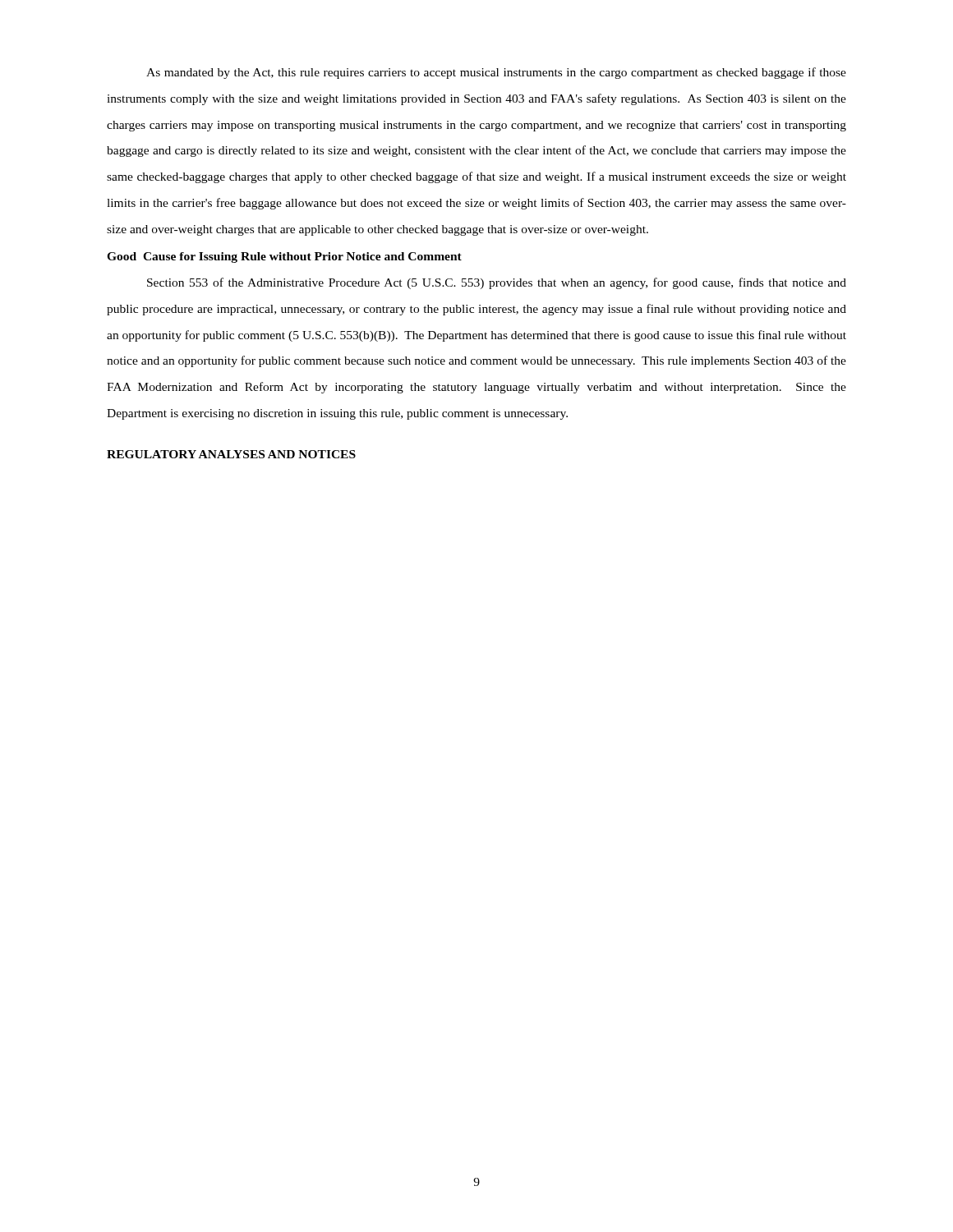Find the text block that reads "As mandated by the"
This screenshot has height=1232, width=953.
[x=476, y=150]
